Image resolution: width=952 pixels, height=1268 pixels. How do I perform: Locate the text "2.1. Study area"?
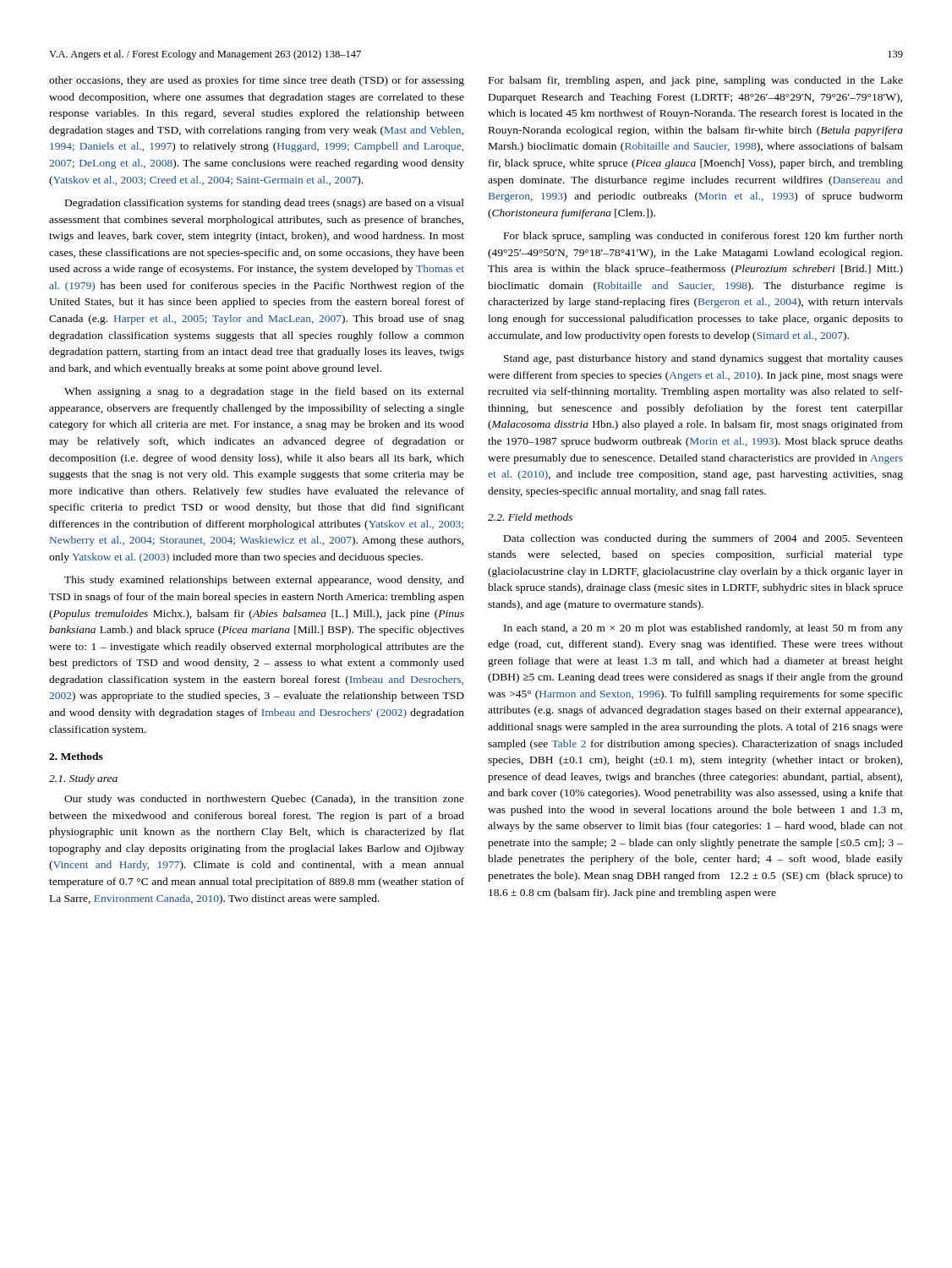tap(83, 778)
